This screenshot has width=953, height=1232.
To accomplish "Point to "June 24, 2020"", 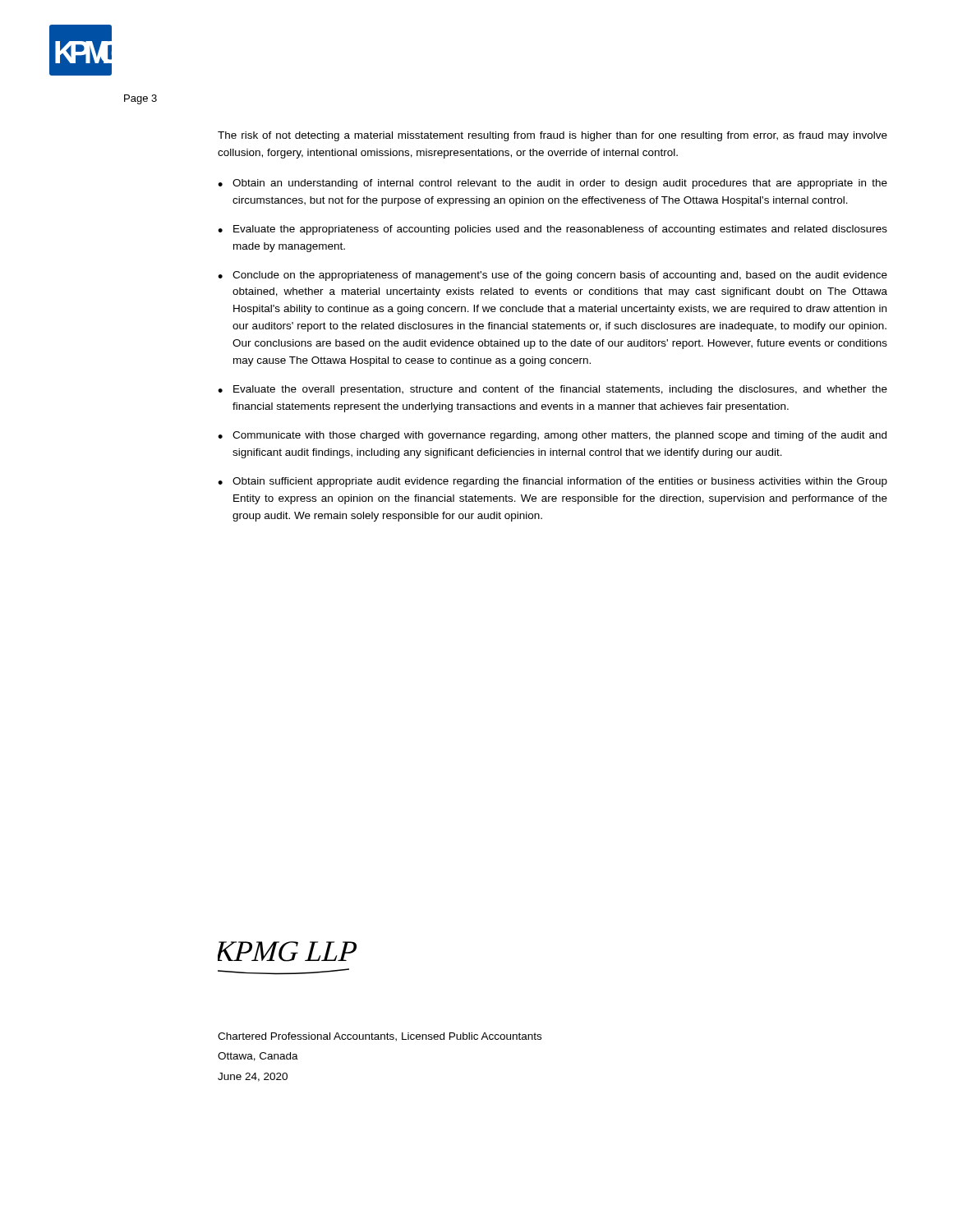I will pos(253,1076).
